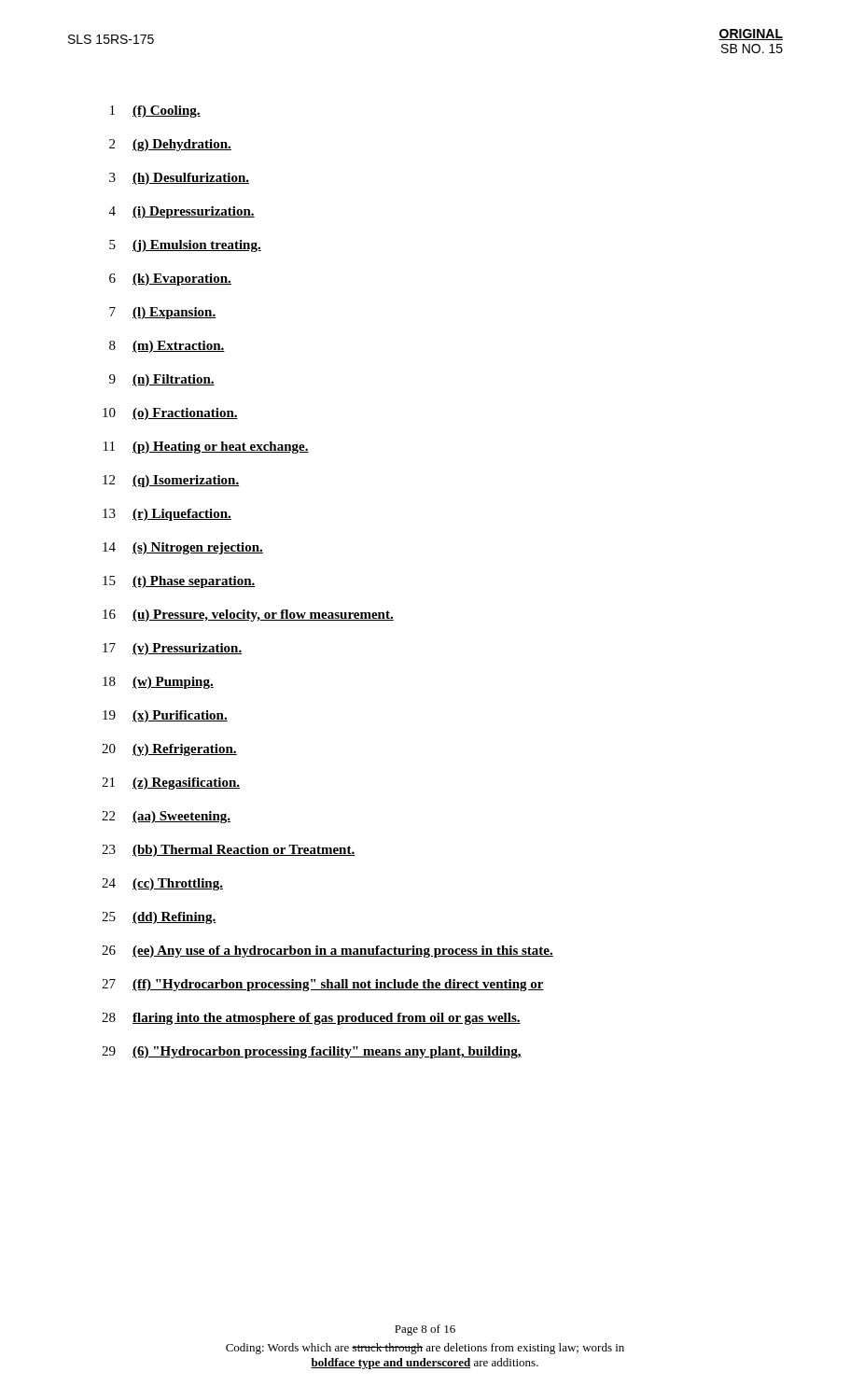Select the list item that reads "19 (x) Purification."

pos(165,716)
